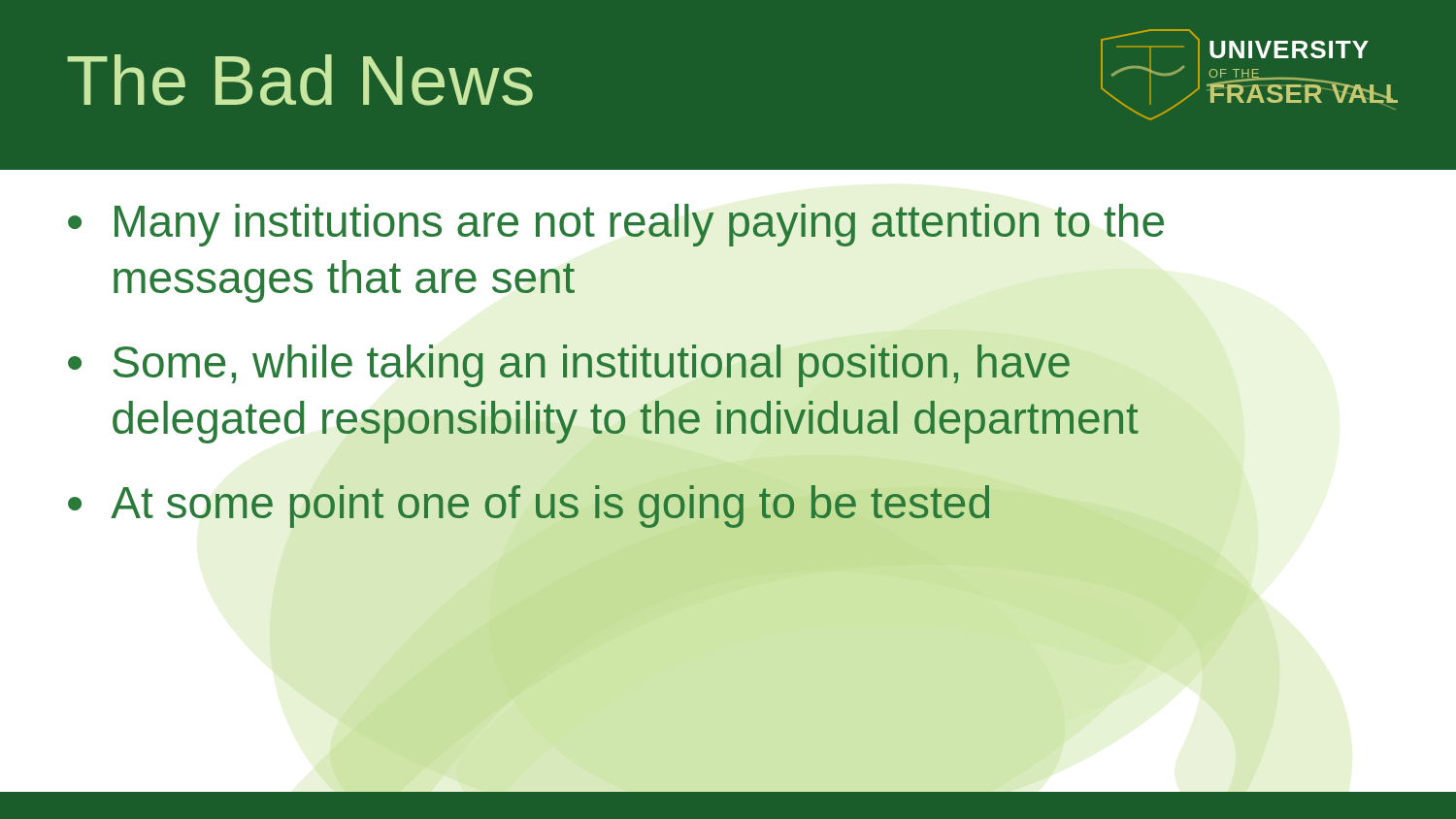1456x819 pixels.
Task: Select the element starting "• At some point one"
Action: [736, 505]
